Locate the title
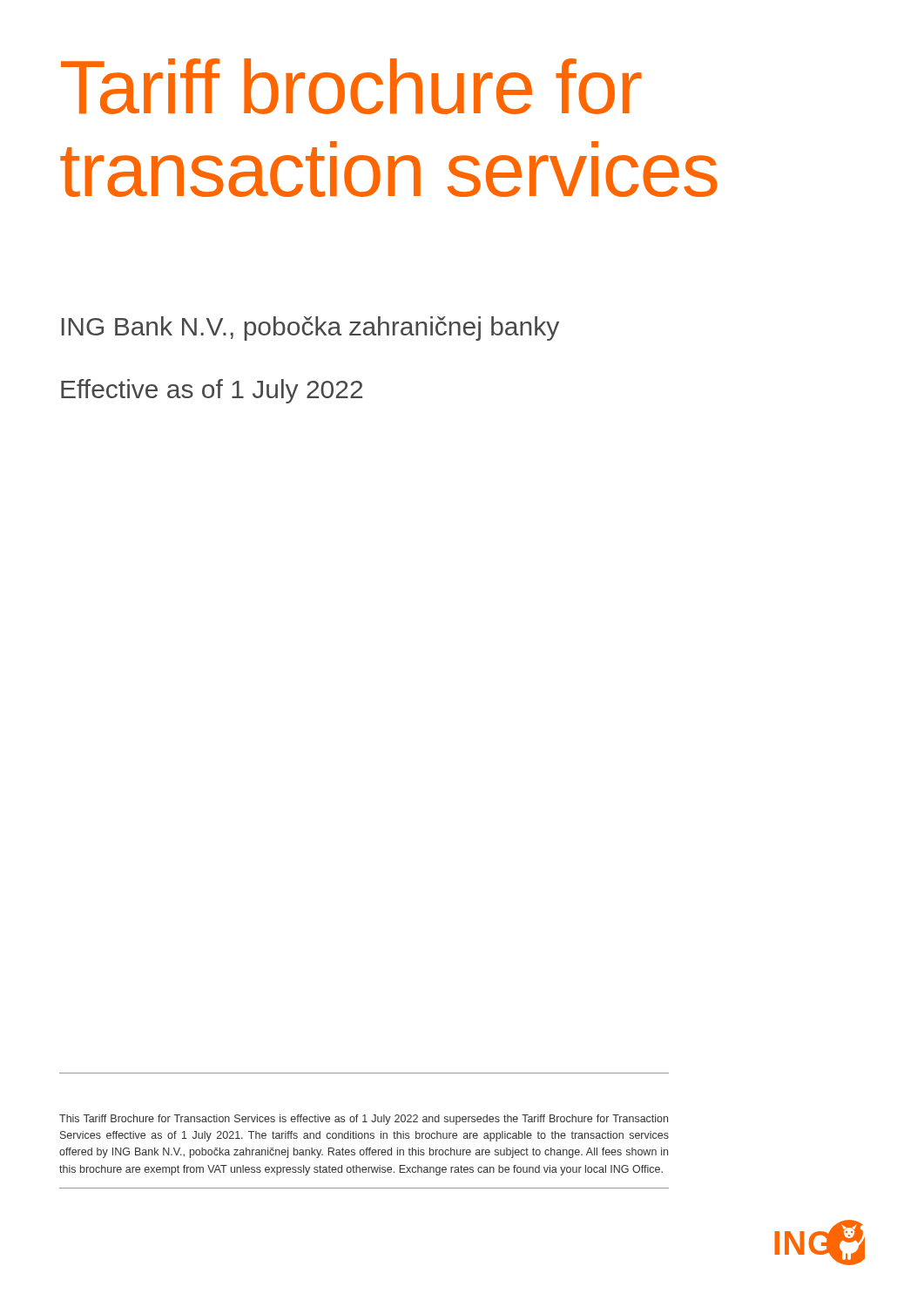 pyautogui.click(x=438, y=128)
